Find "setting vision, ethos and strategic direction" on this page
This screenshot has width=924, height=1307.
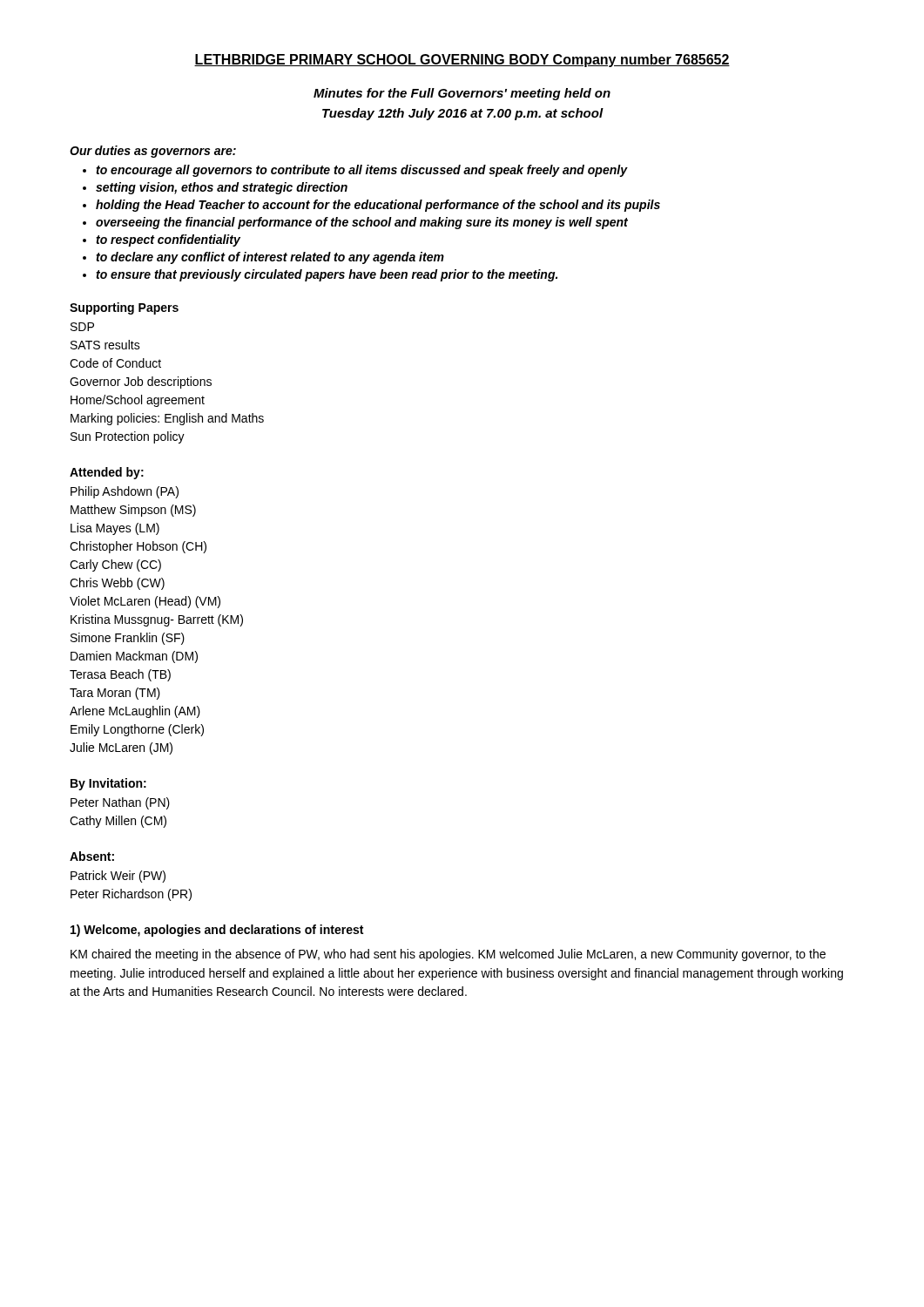pos(222,187)
